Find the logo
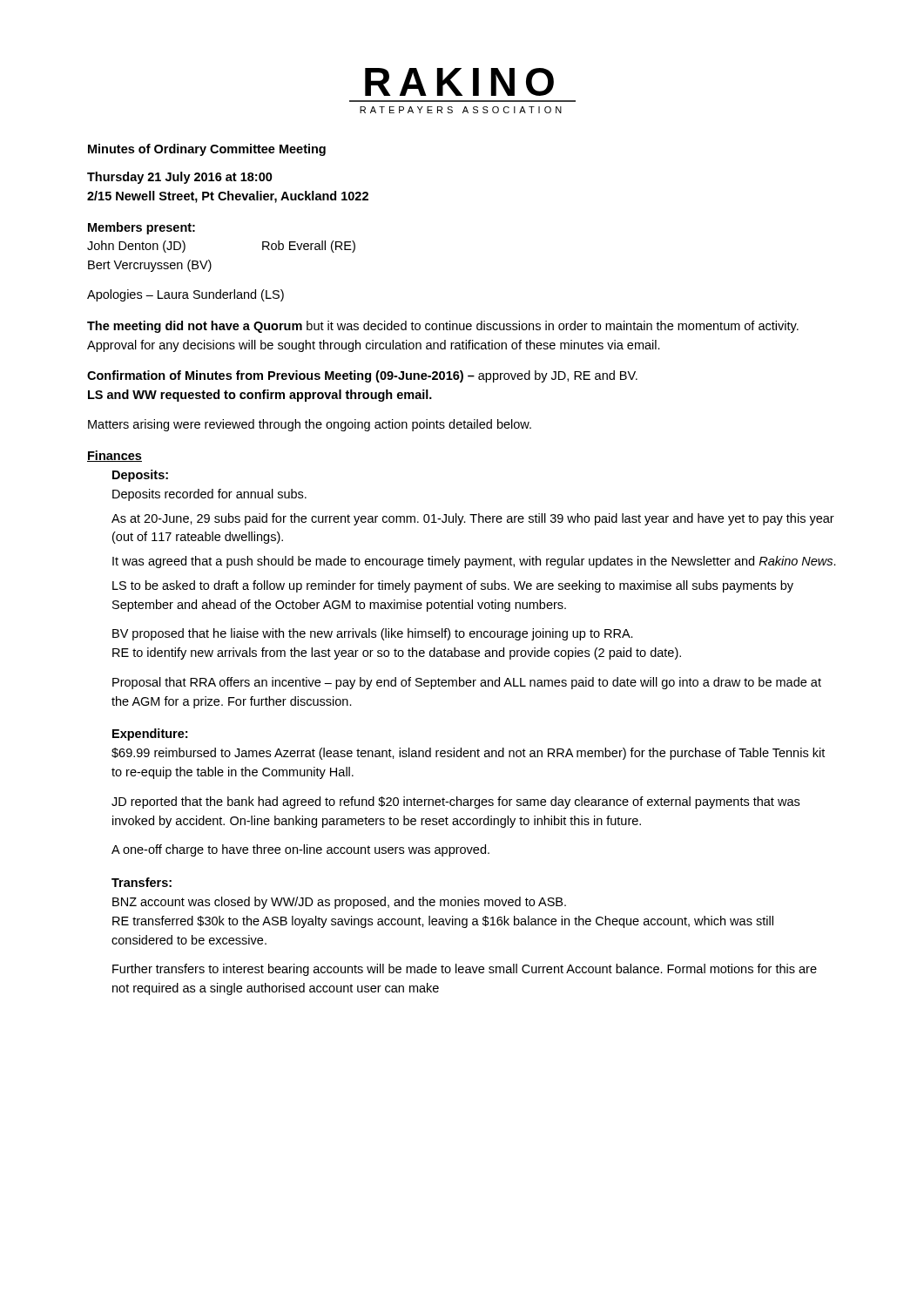The height and width of the screenshot is (1307, 924). click(462, 85)
